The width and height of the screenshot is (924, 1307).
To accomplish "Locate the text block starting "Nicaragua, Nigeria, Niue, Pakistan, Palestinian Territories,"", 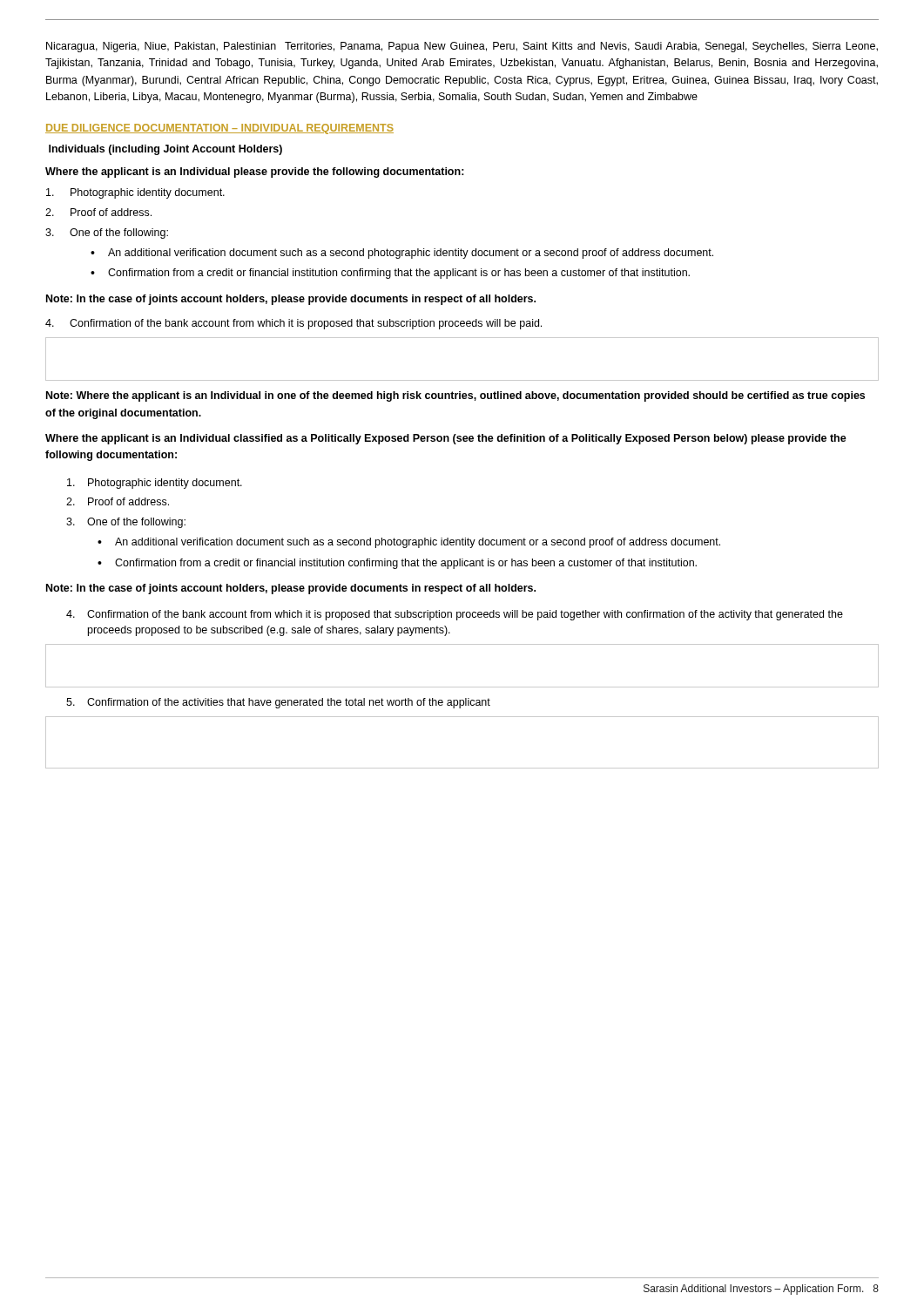I will [462, 72].
